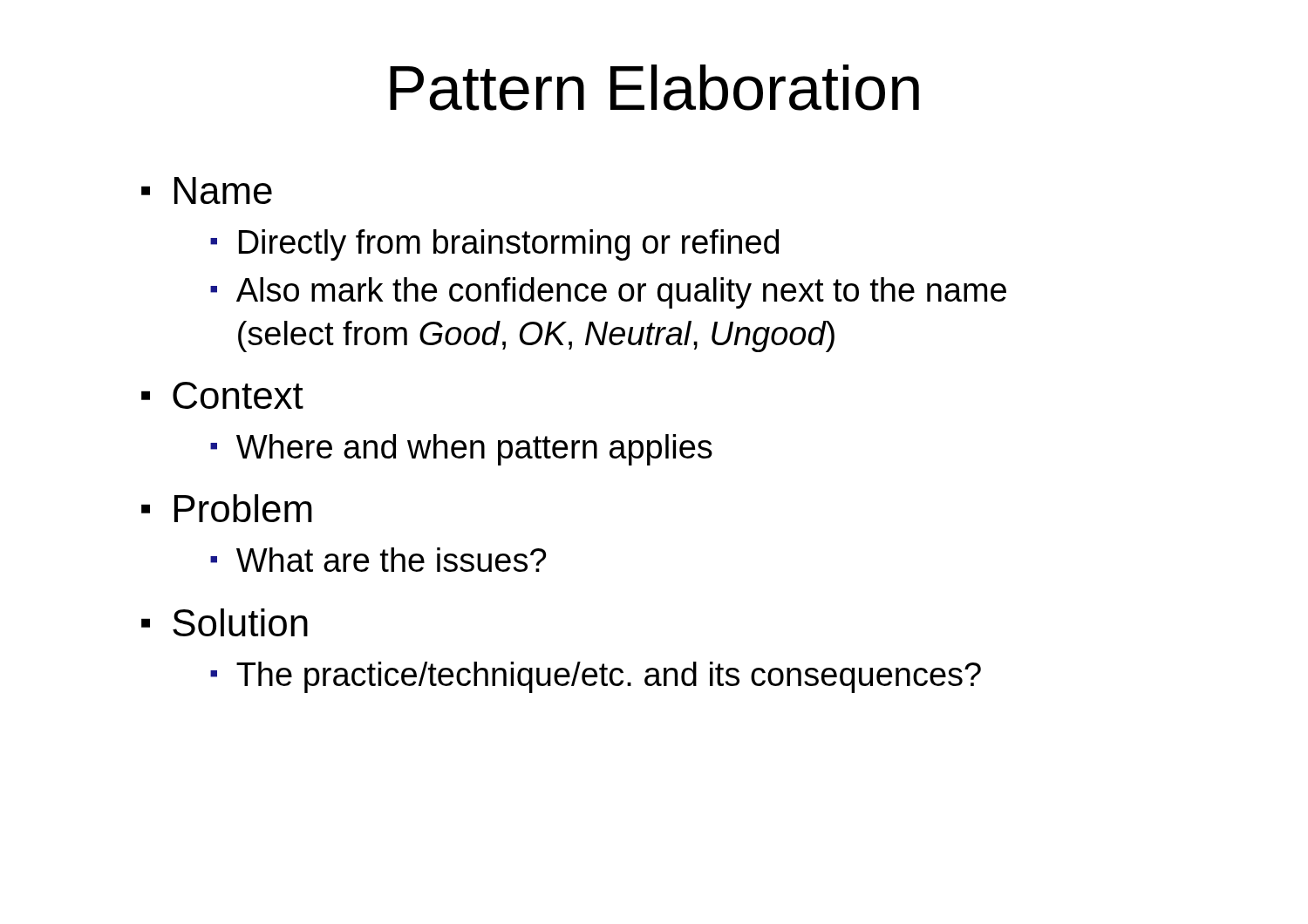Point to the passage starting "▪ What are the issues?"
Image resolution: width=1308 pixels, height=924 pixels.
pos(378,561)
